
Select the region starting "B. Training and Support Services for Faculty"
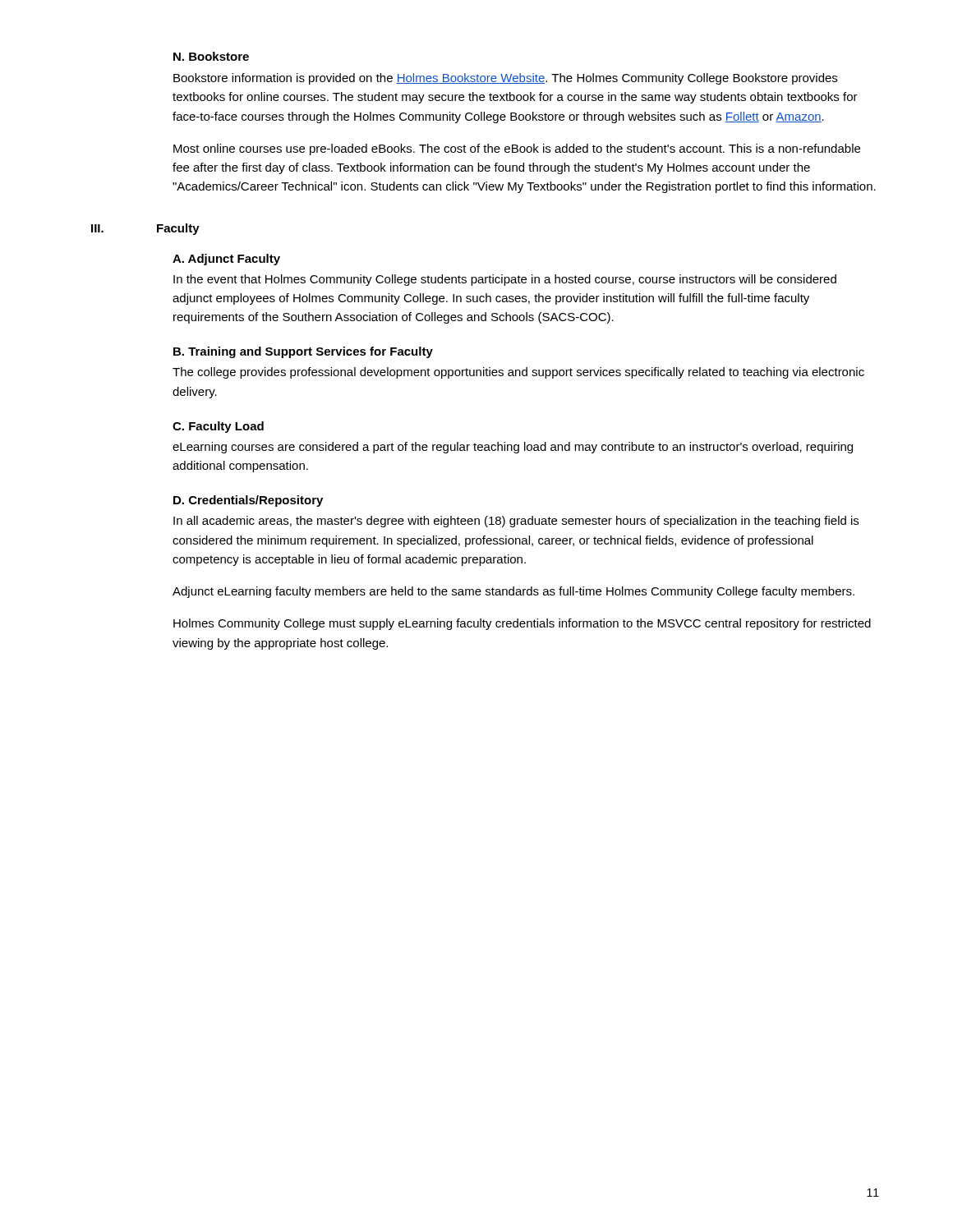[303, 351]
